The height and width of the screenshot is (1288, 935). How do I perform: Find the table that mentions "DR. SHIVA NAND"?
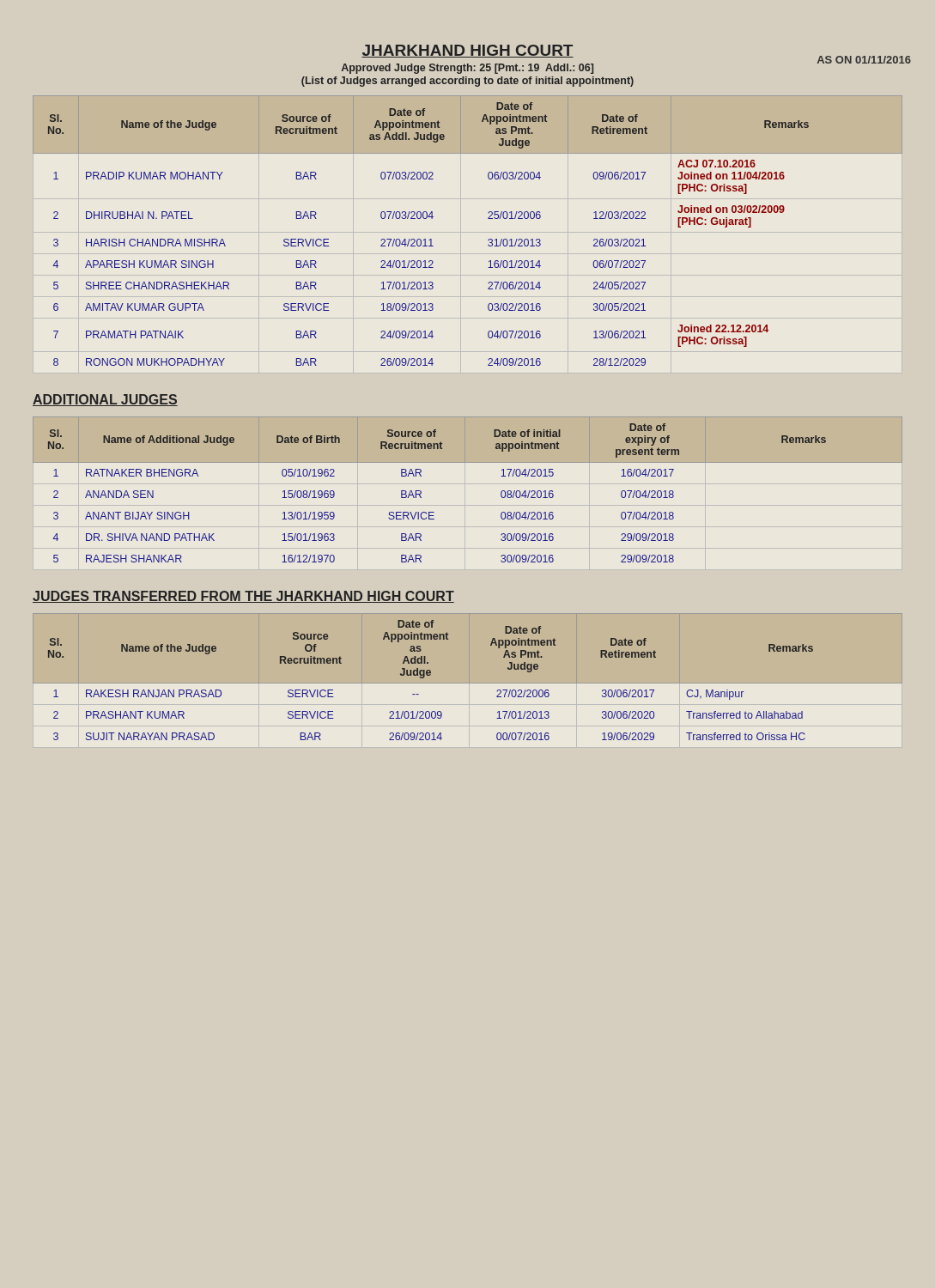(x=468, y=493)
